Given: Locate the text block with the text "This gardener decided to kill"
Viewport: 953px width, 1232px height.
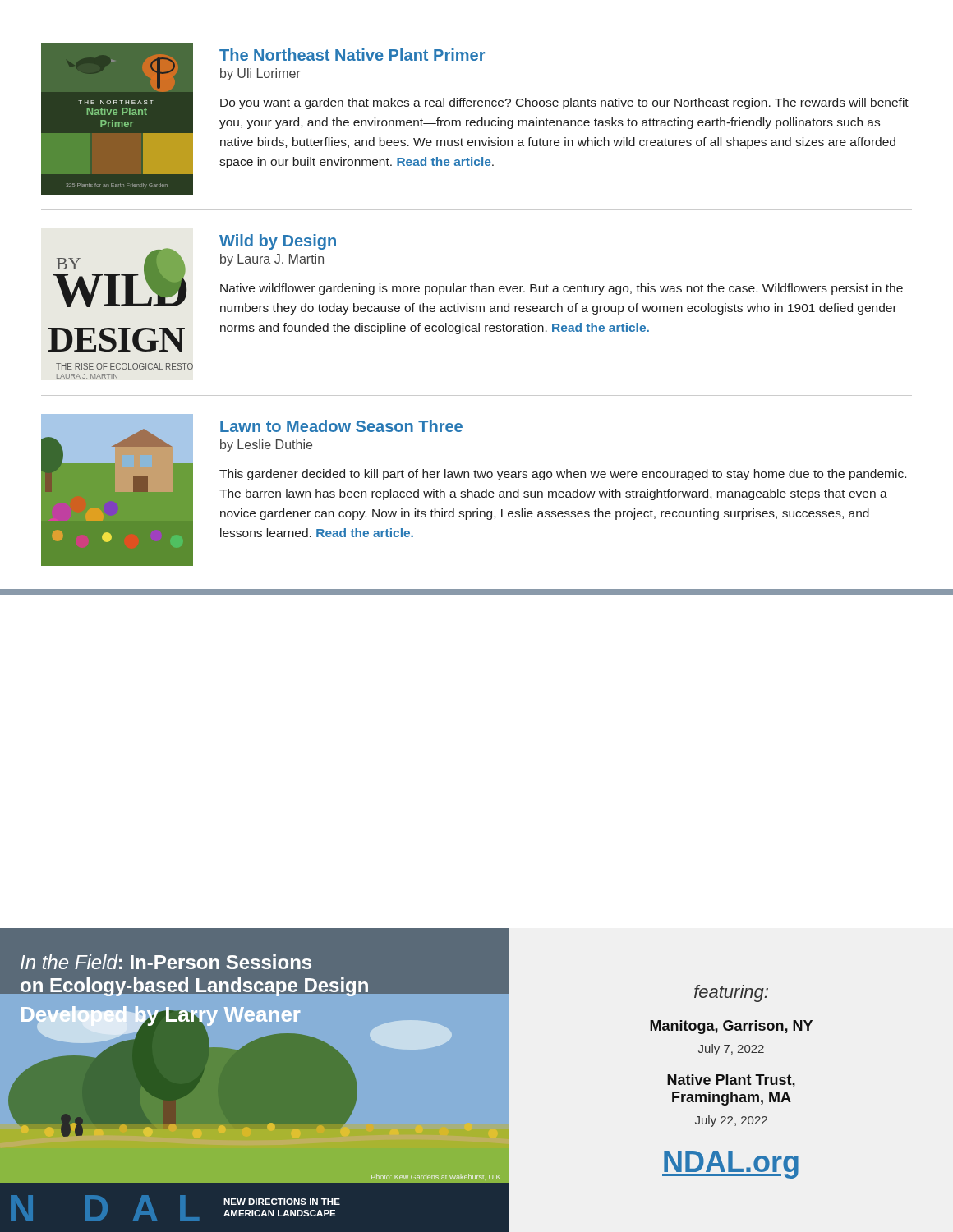Looking at the screenshot, I should click(563, 503).
